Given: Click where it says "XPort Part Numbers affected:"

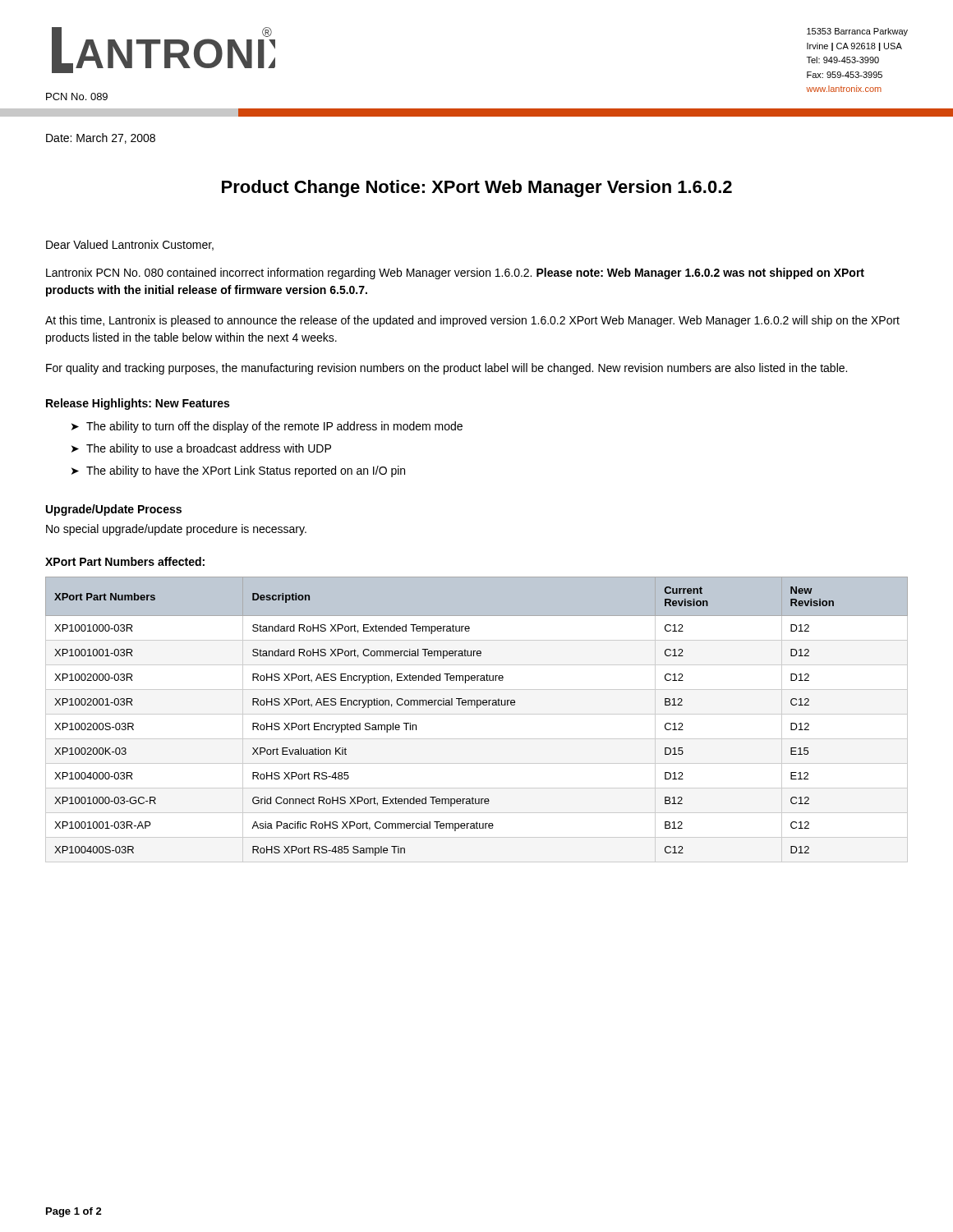Looking at the screenshot, I should pos(125,562).
